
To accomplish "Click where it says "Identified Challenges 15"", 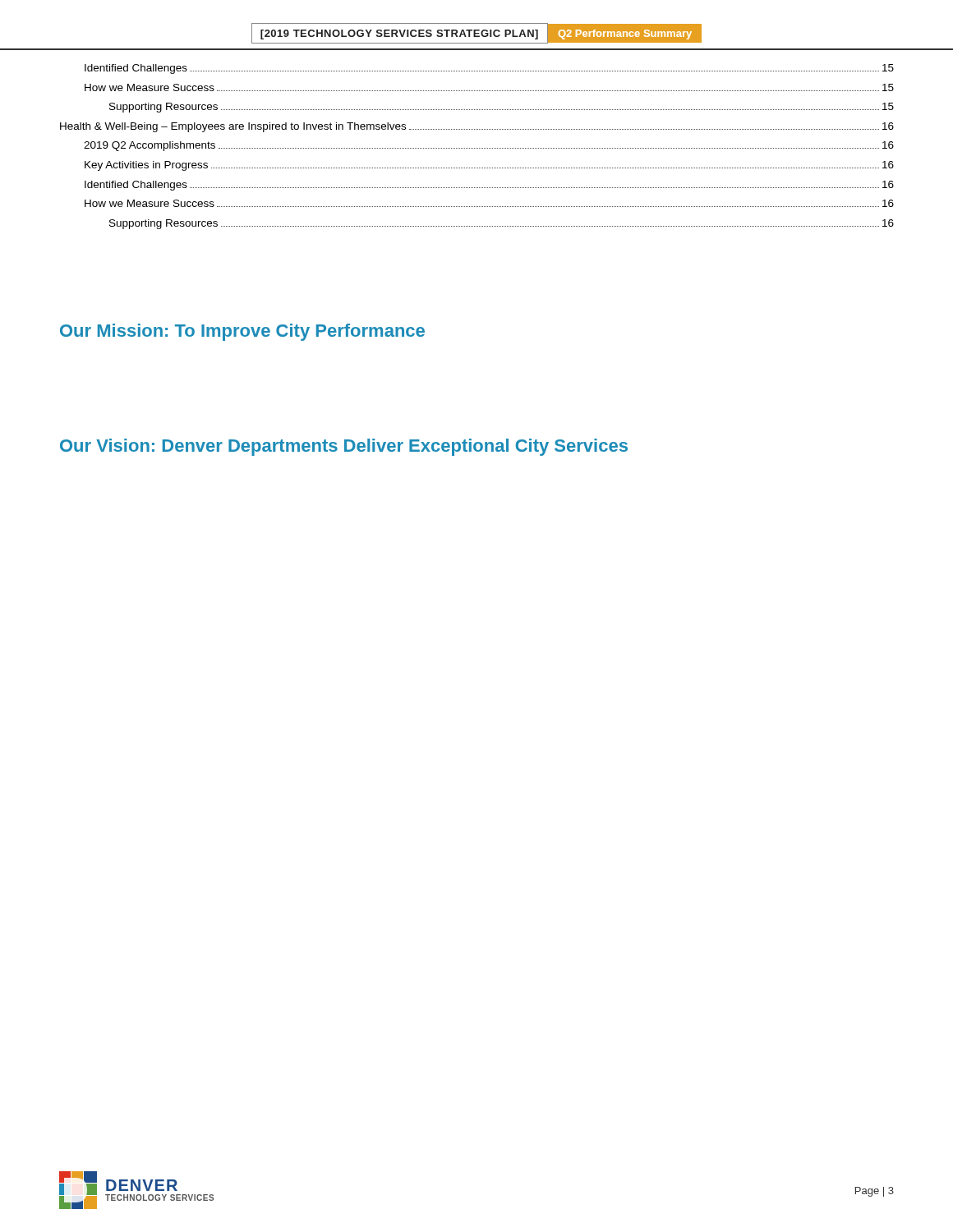I will click(489, 68).
